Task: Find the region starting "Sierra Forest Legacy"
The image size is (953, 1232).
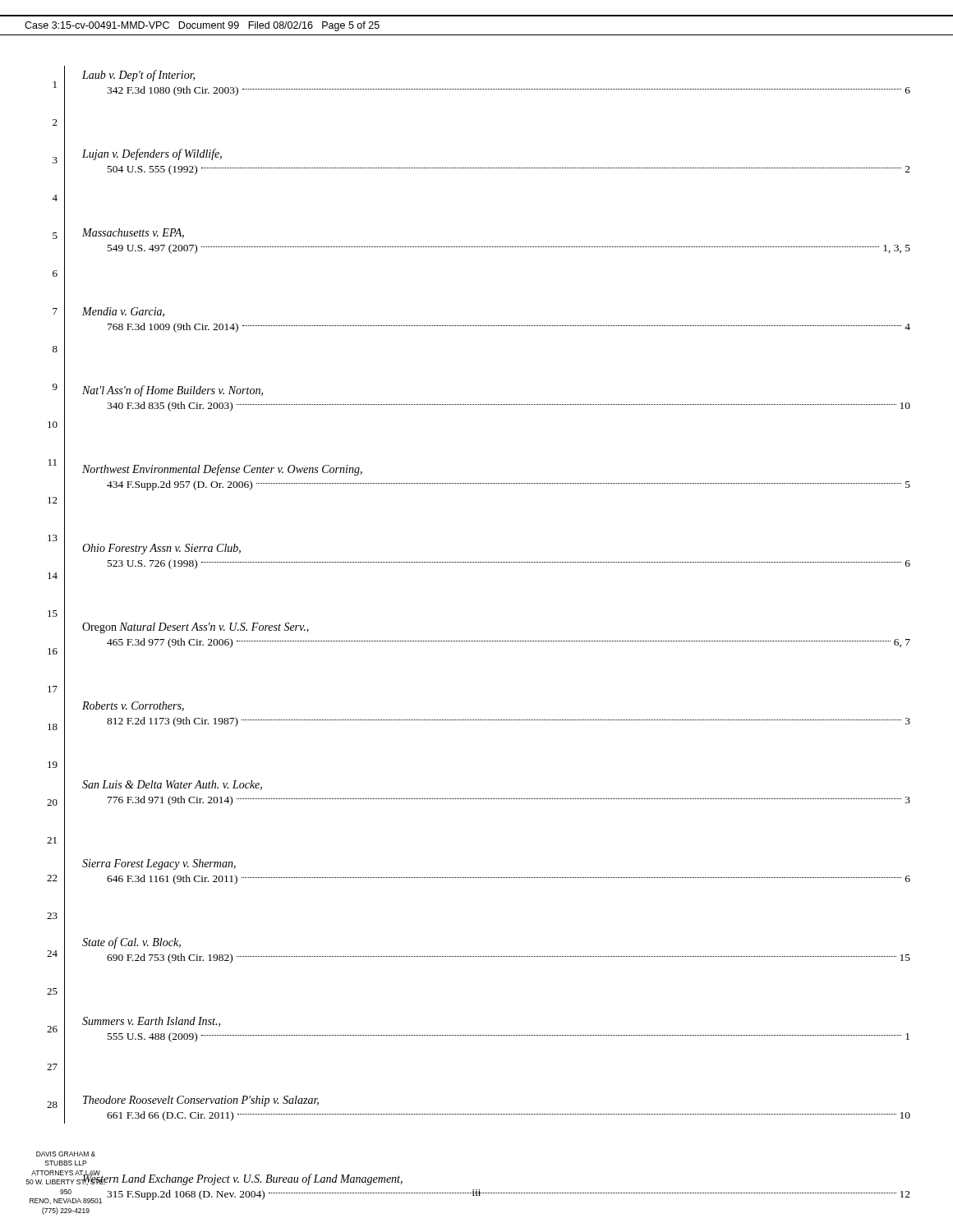Action: 496,871
